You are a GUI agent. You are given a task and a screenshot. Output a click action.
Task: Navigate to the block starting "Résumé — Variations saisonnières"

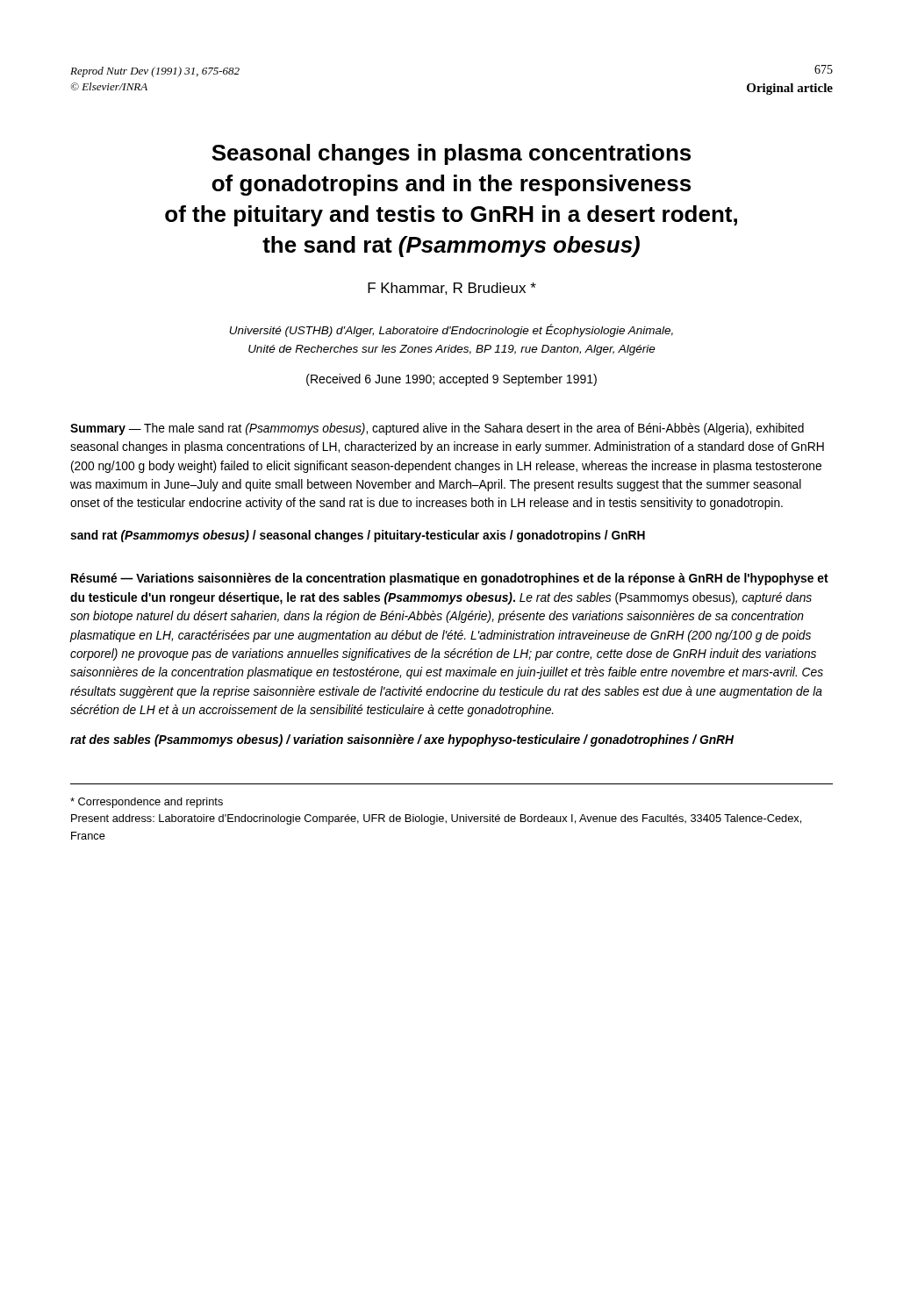[x=449, y=645]
